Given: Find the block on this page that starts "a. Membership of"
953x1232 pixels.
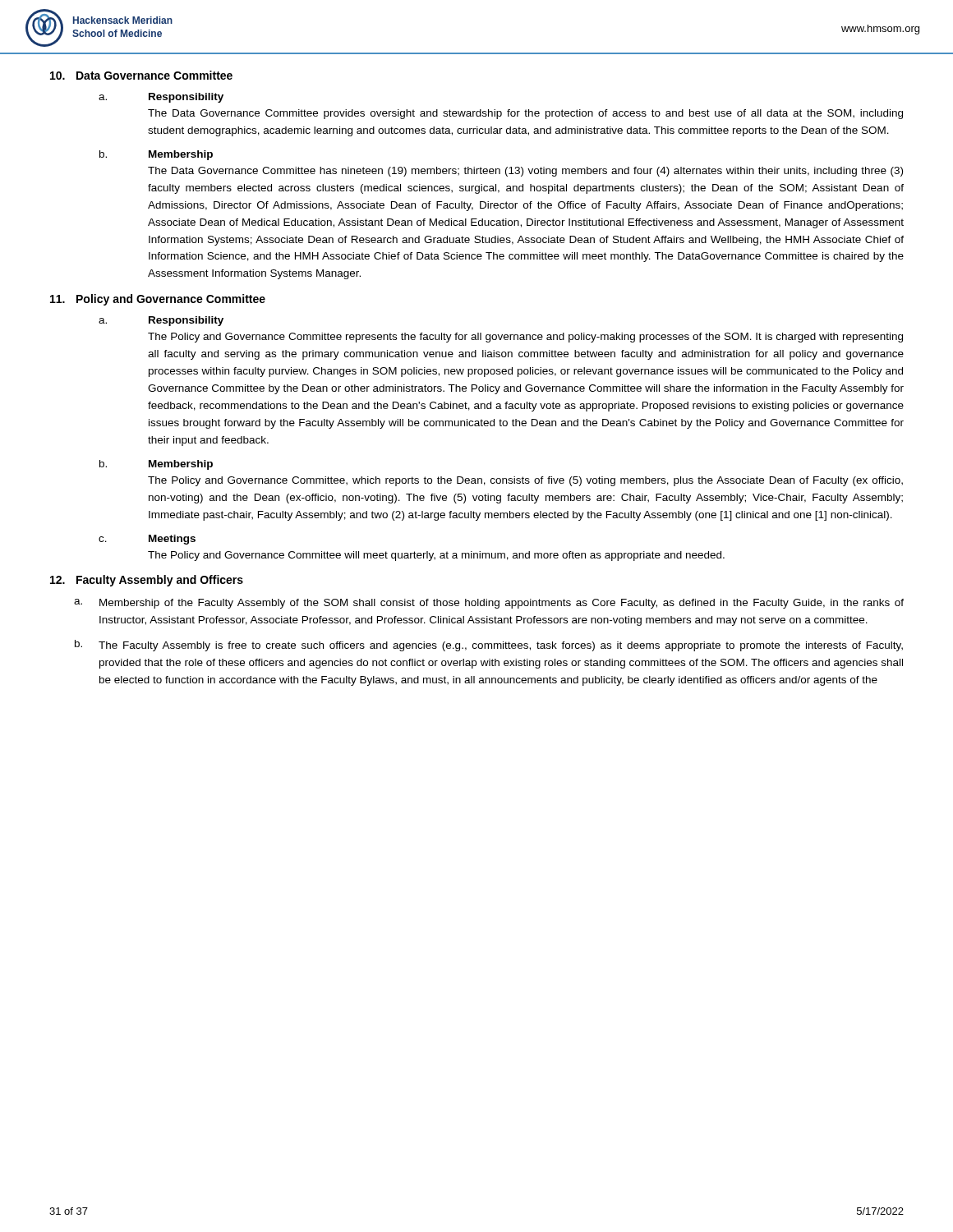Looking at the screenshot, I should click(489, 612).
